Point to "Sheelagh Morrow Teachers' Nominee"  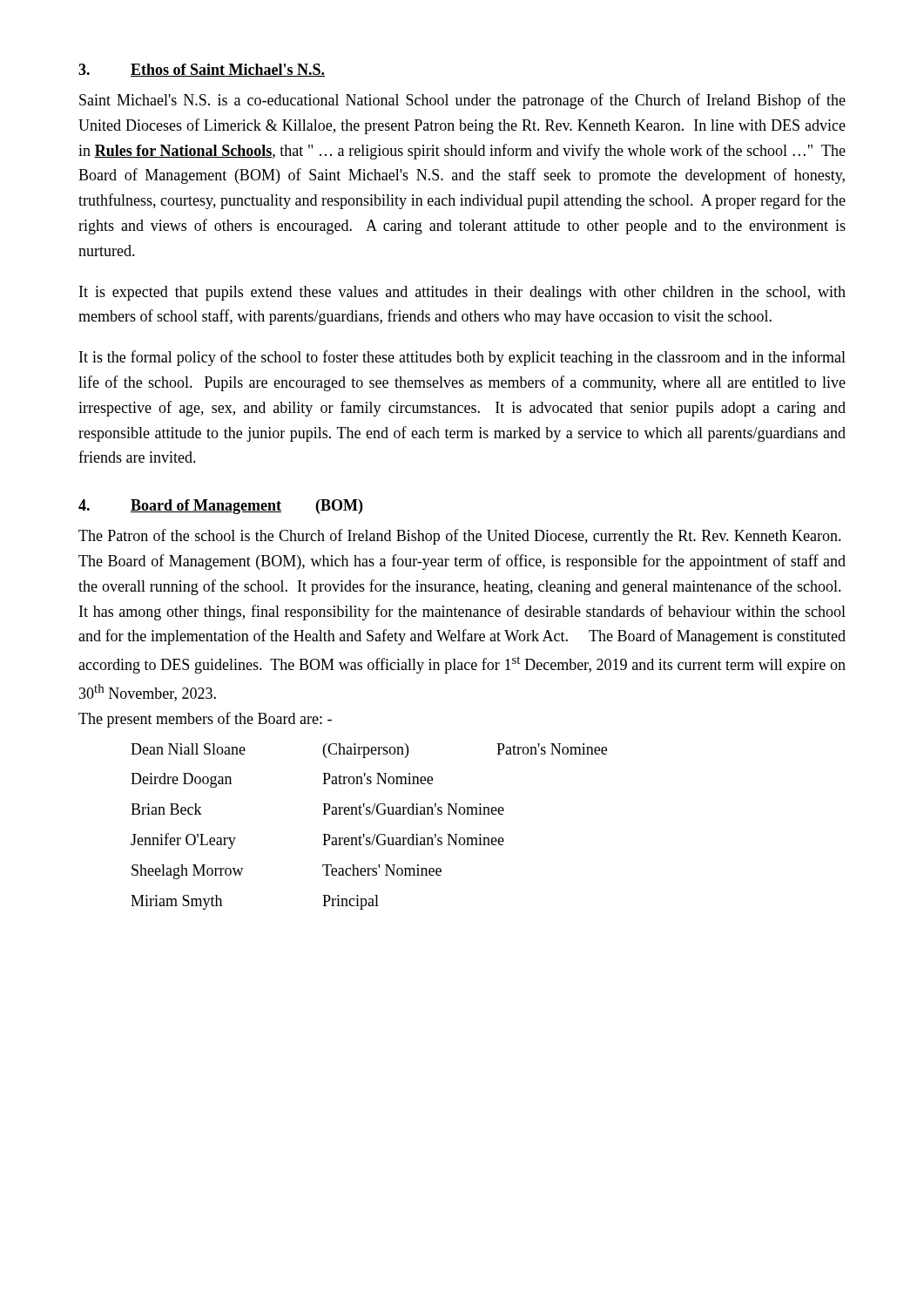[182, 872]
